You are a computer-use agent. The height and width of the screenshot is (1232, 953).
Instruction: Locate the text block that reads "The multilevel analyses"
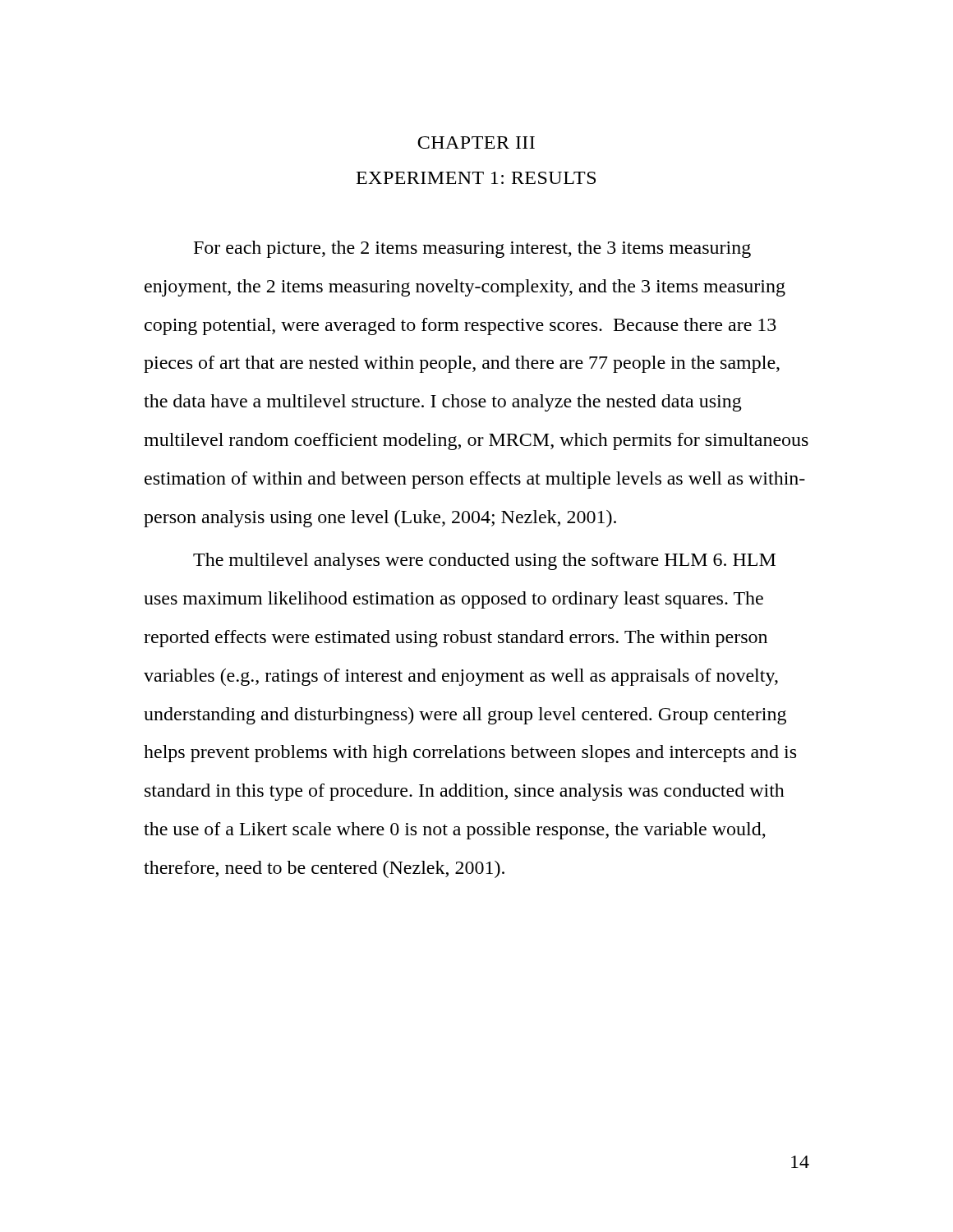point(470,713)
